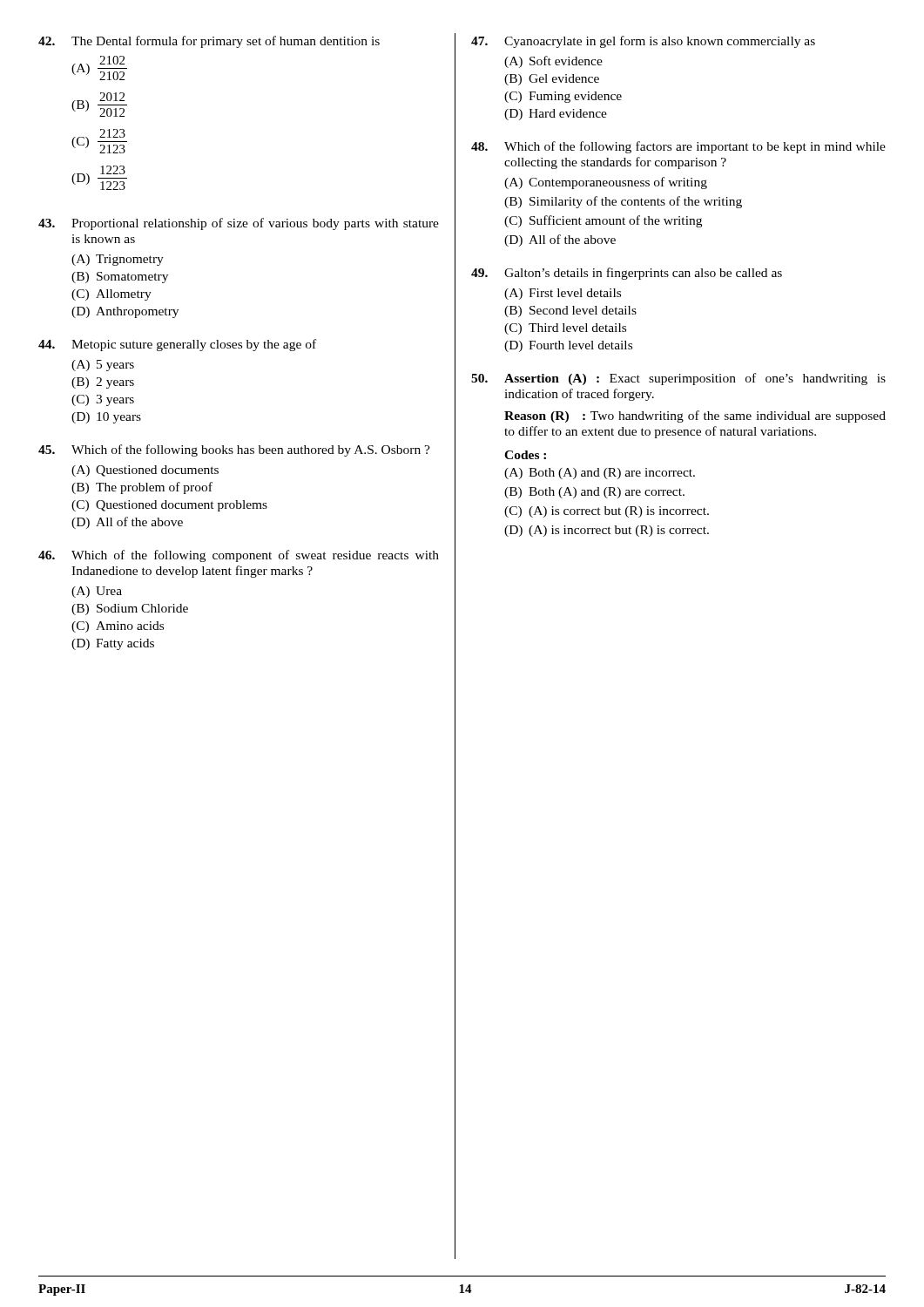Viewport: 924px width, 1307px height.
Task: Select the list item that says "(A)First level details"
Action: click(563, 293)
